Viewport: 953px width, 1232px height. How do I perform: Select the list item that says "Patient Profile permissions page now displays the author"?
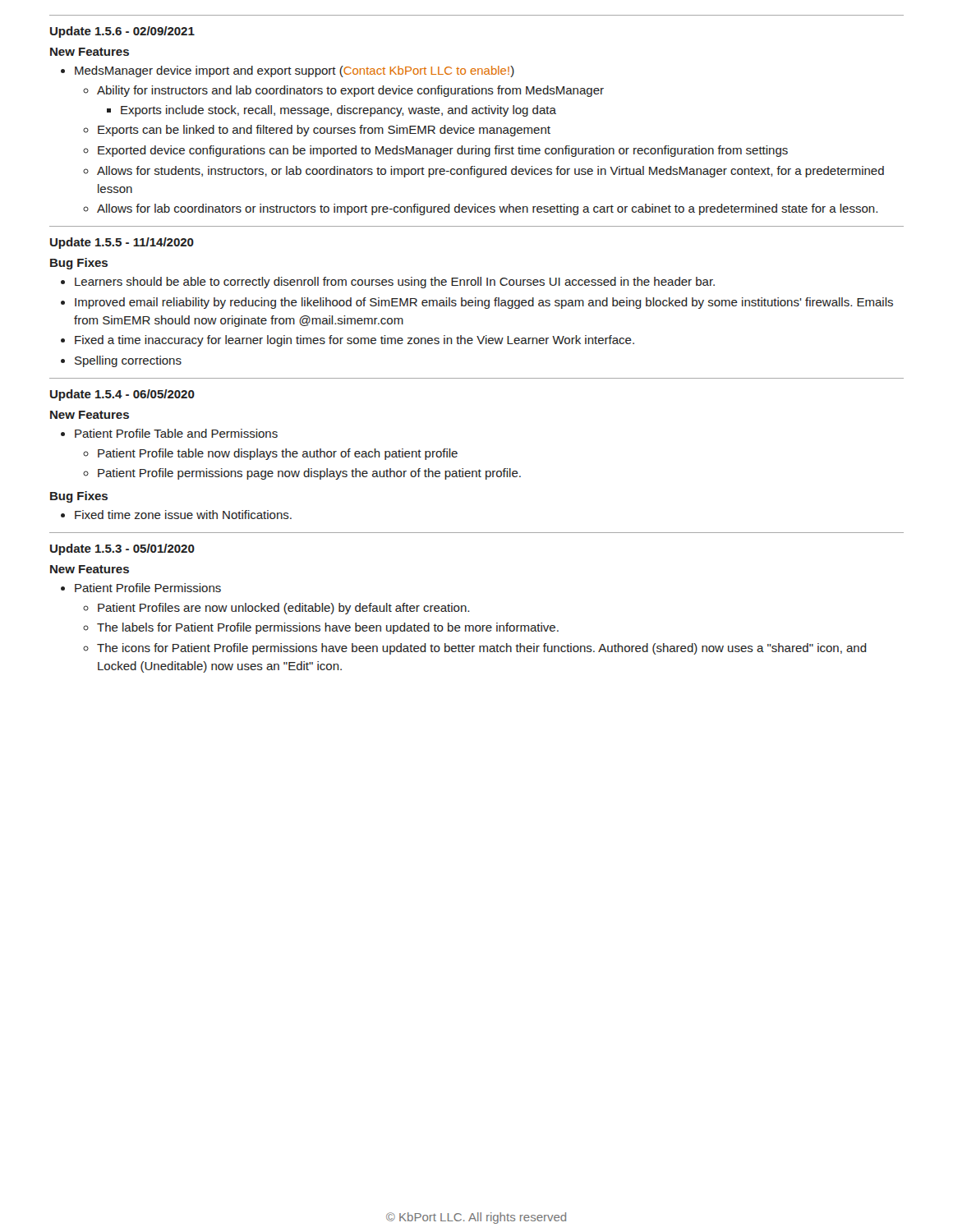309,473
